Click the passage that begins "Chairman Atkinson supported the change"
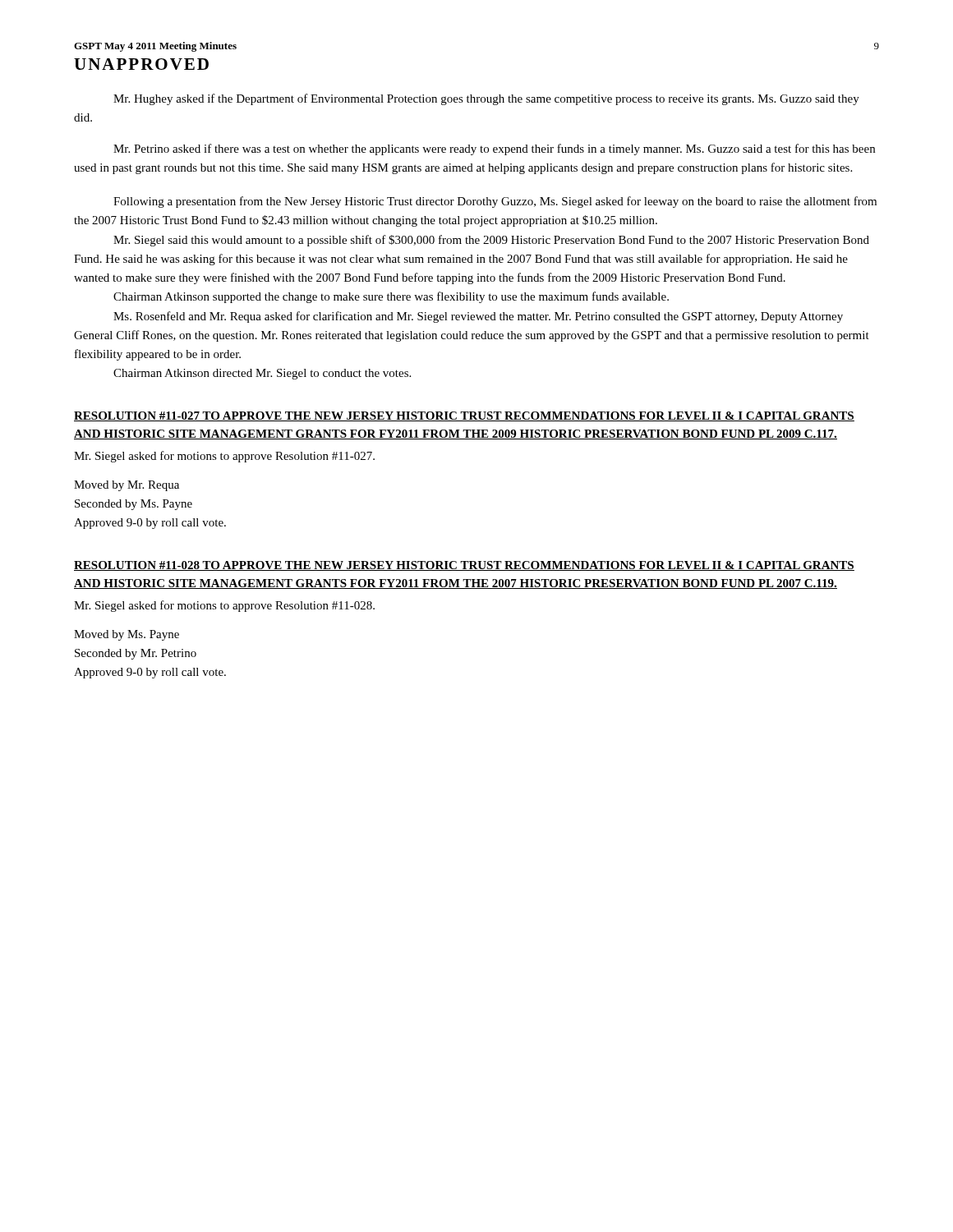This screenshot has width=953, height=1232. pyautogui.click(x=391, y=297)
